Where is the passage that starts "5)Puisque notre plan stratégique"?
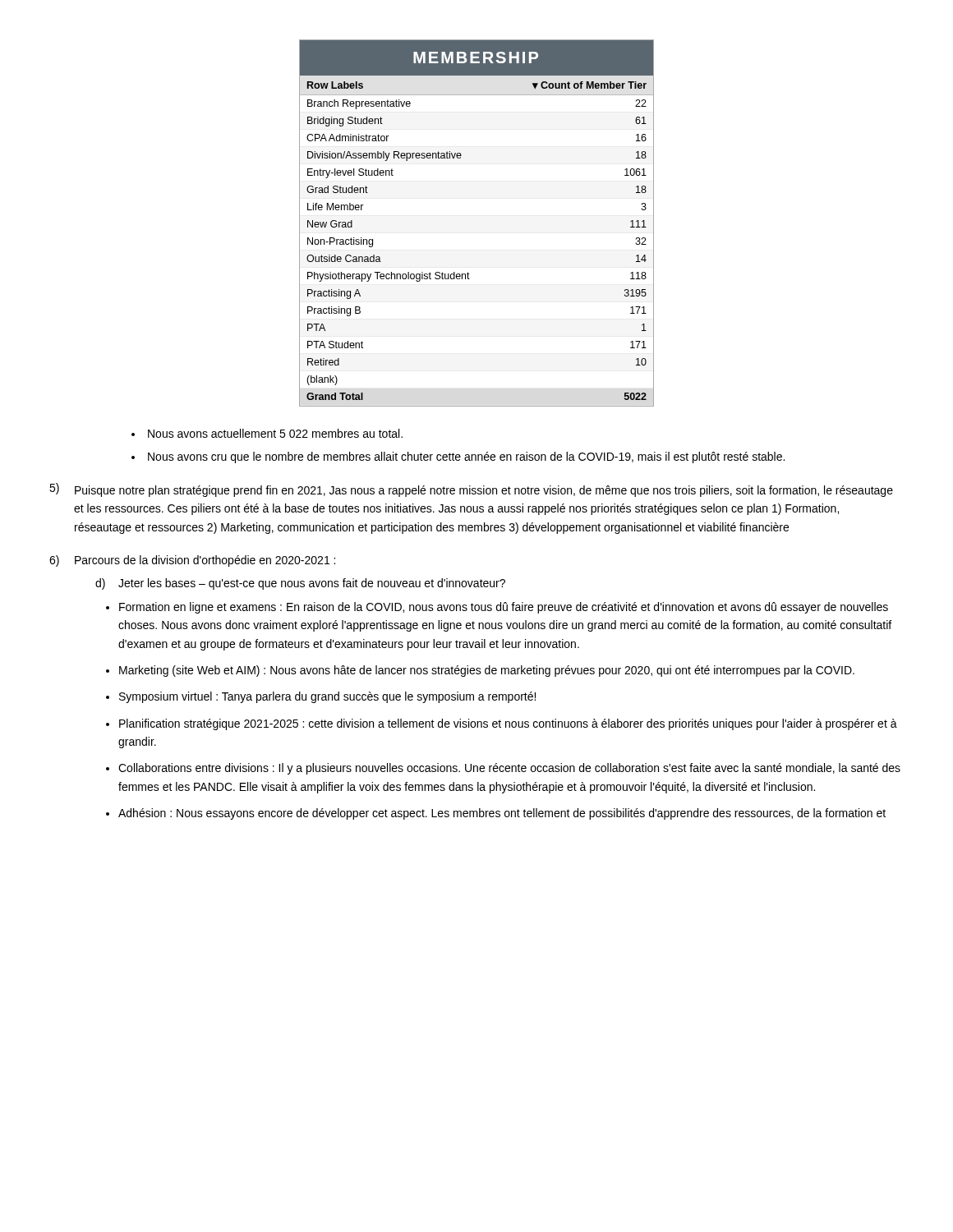The width and height of the screenshot is (953, 1232). 474,509
